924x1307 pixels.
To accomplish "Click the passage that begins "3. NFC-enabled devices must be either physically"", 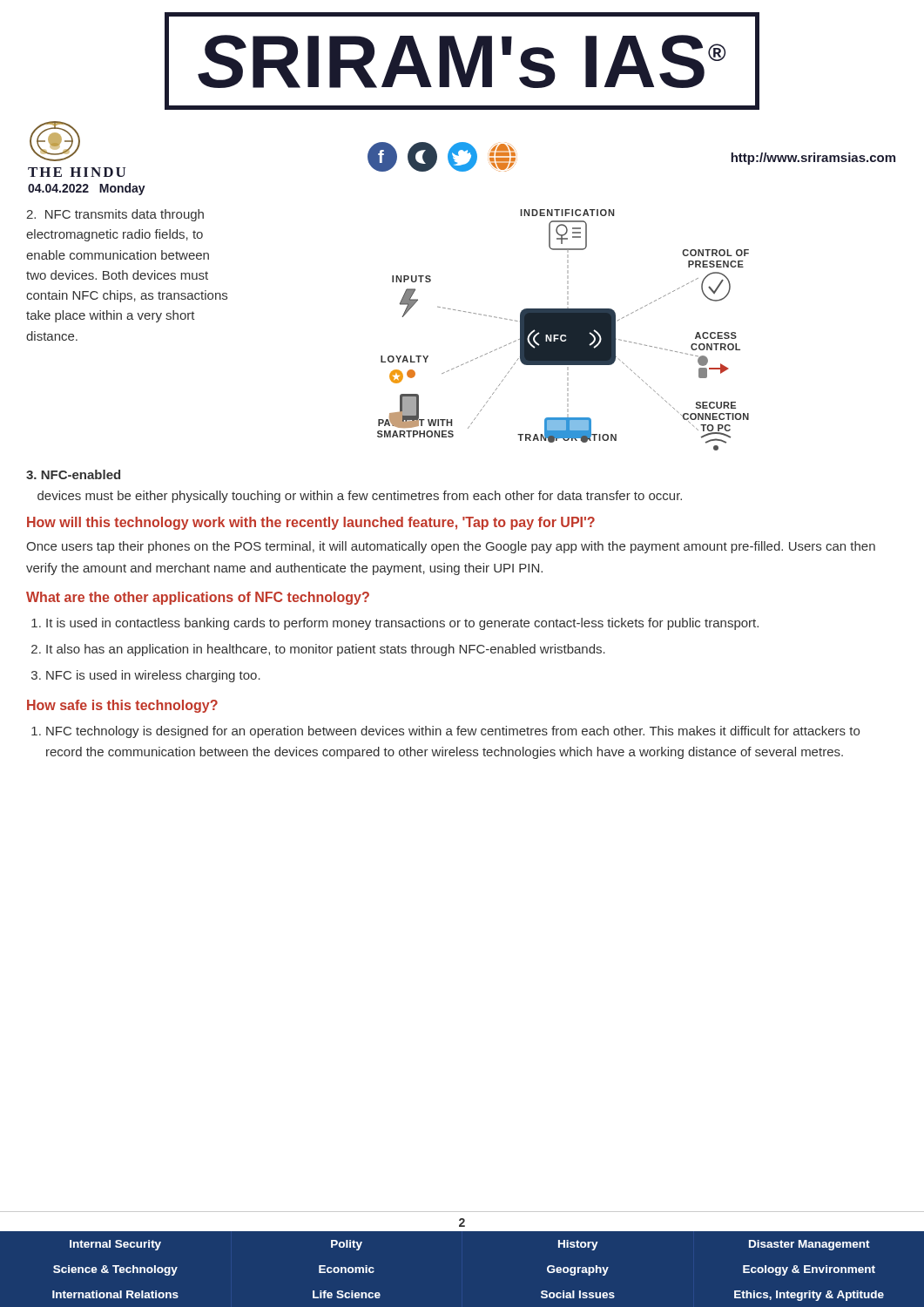I will coord(355,485).
